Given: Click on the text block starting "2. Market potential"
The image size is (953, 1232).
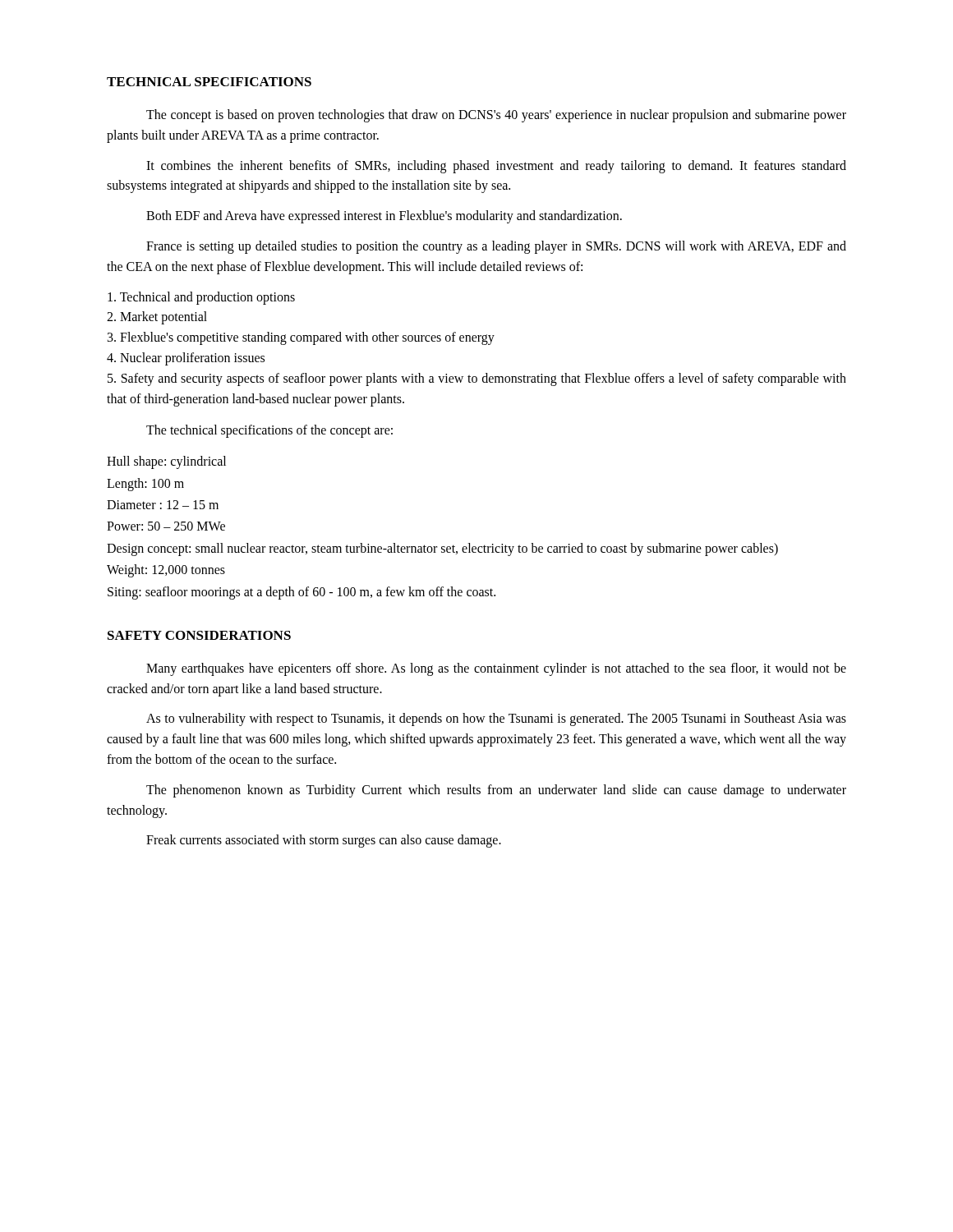Looking at the screenshot, I should [157, 317].
